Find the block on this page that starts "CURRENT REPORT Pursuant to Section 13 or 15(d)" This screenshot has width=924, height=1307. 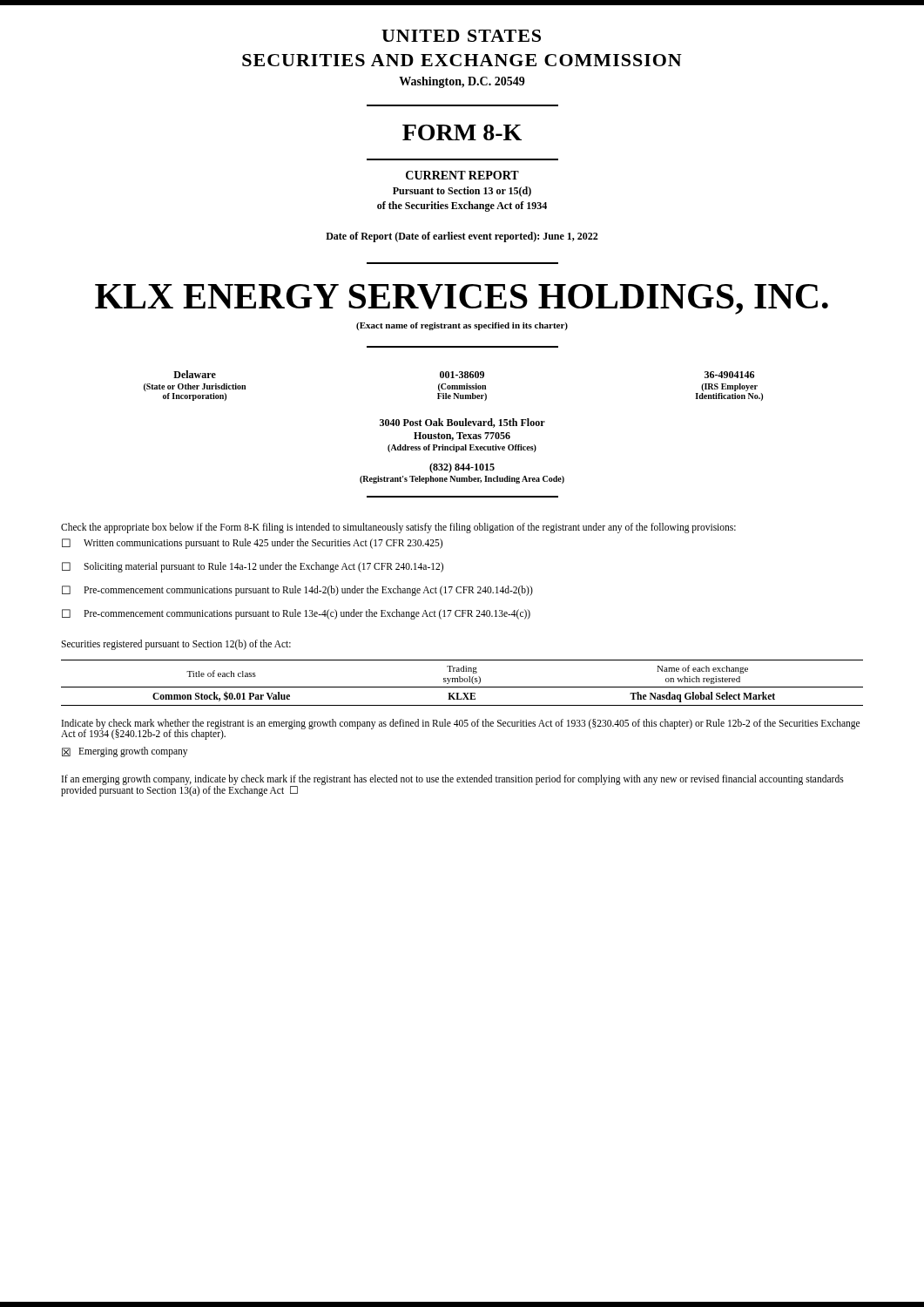click(x=462, y=191)
